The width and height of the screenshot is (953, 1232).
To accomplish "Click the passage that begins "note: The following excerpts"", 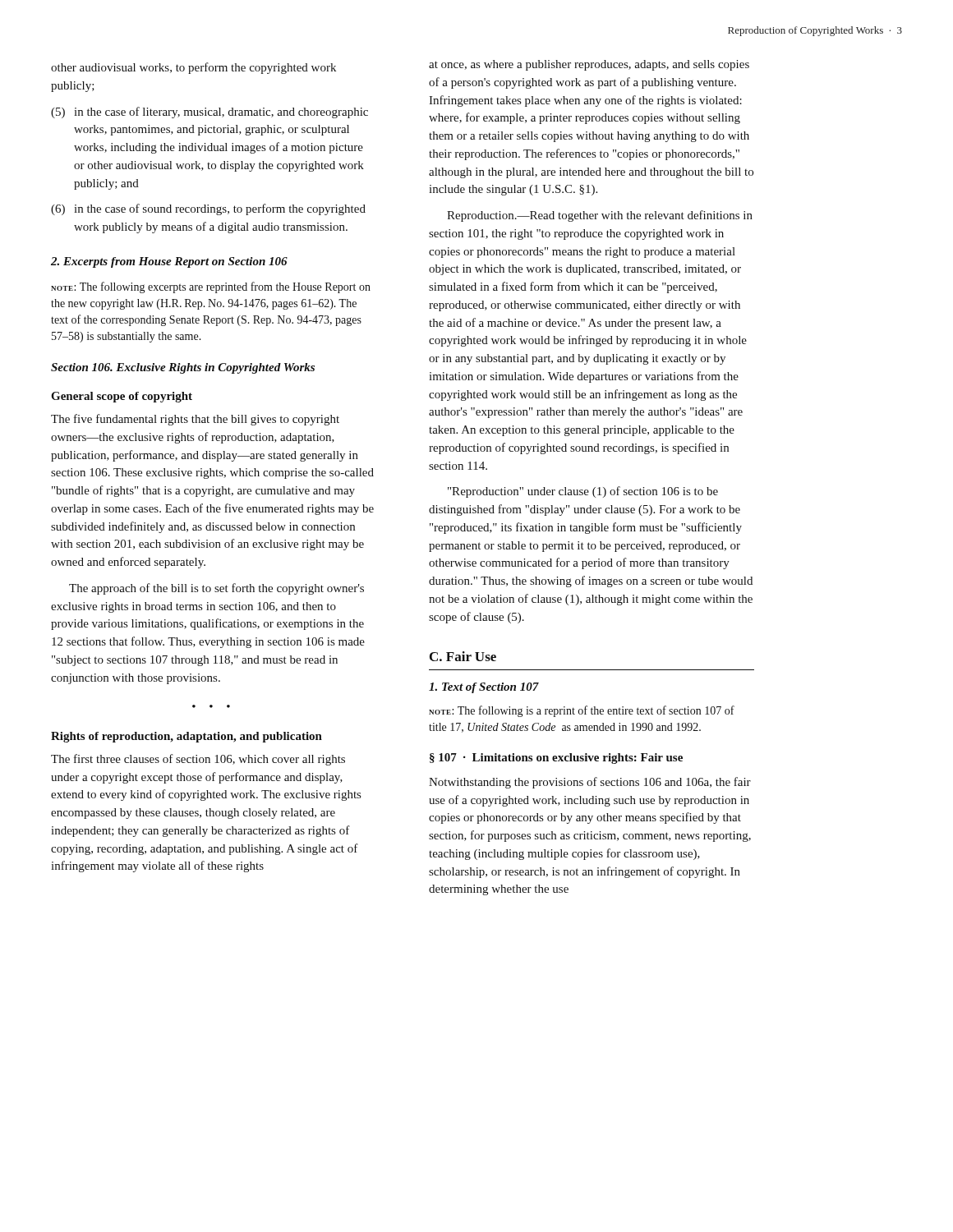I will point(211,312).
